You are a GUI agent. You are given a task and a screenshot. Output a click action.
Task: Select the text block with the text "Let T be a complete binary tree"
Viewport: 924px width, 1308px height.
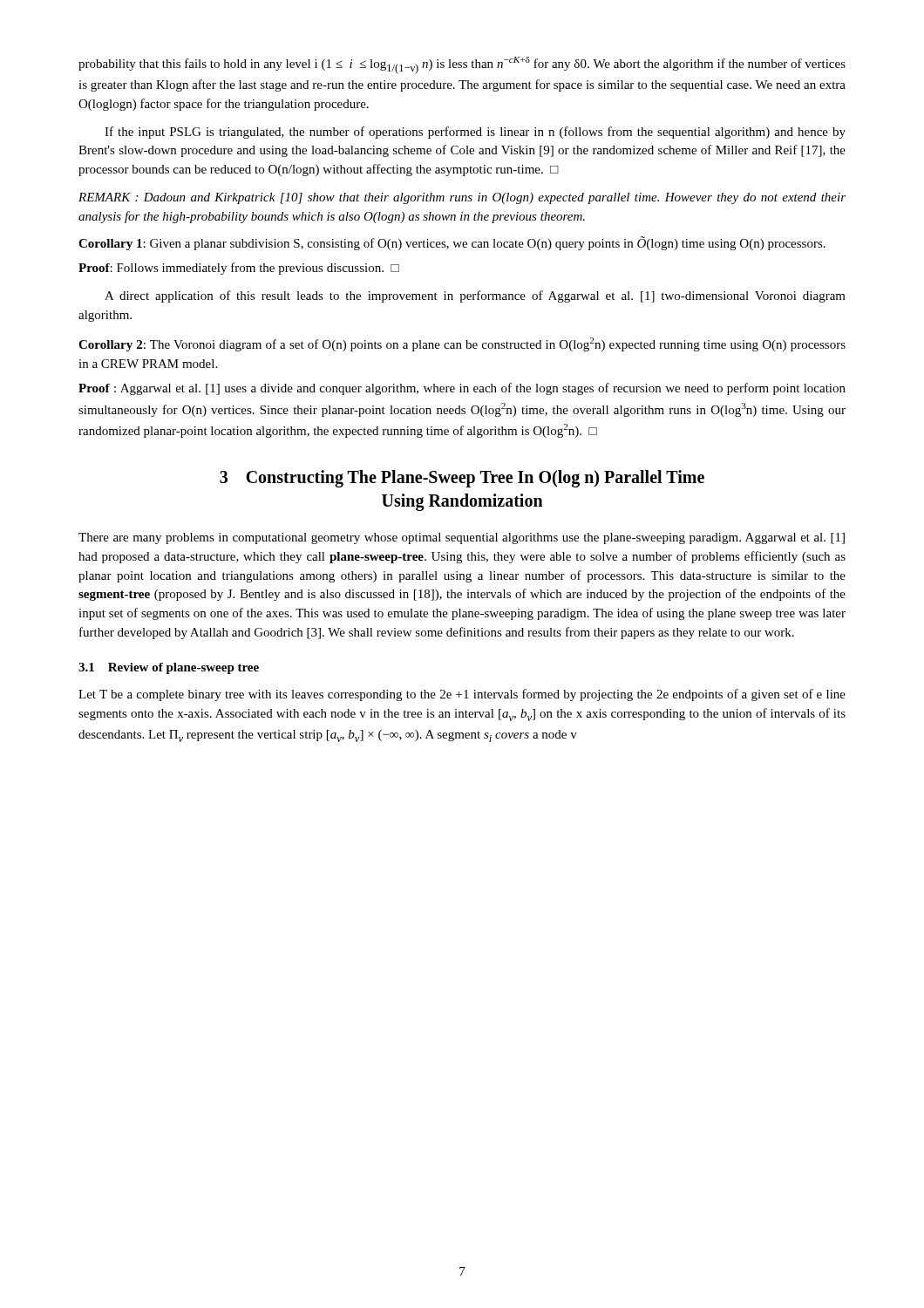click(x=462, y=716)
